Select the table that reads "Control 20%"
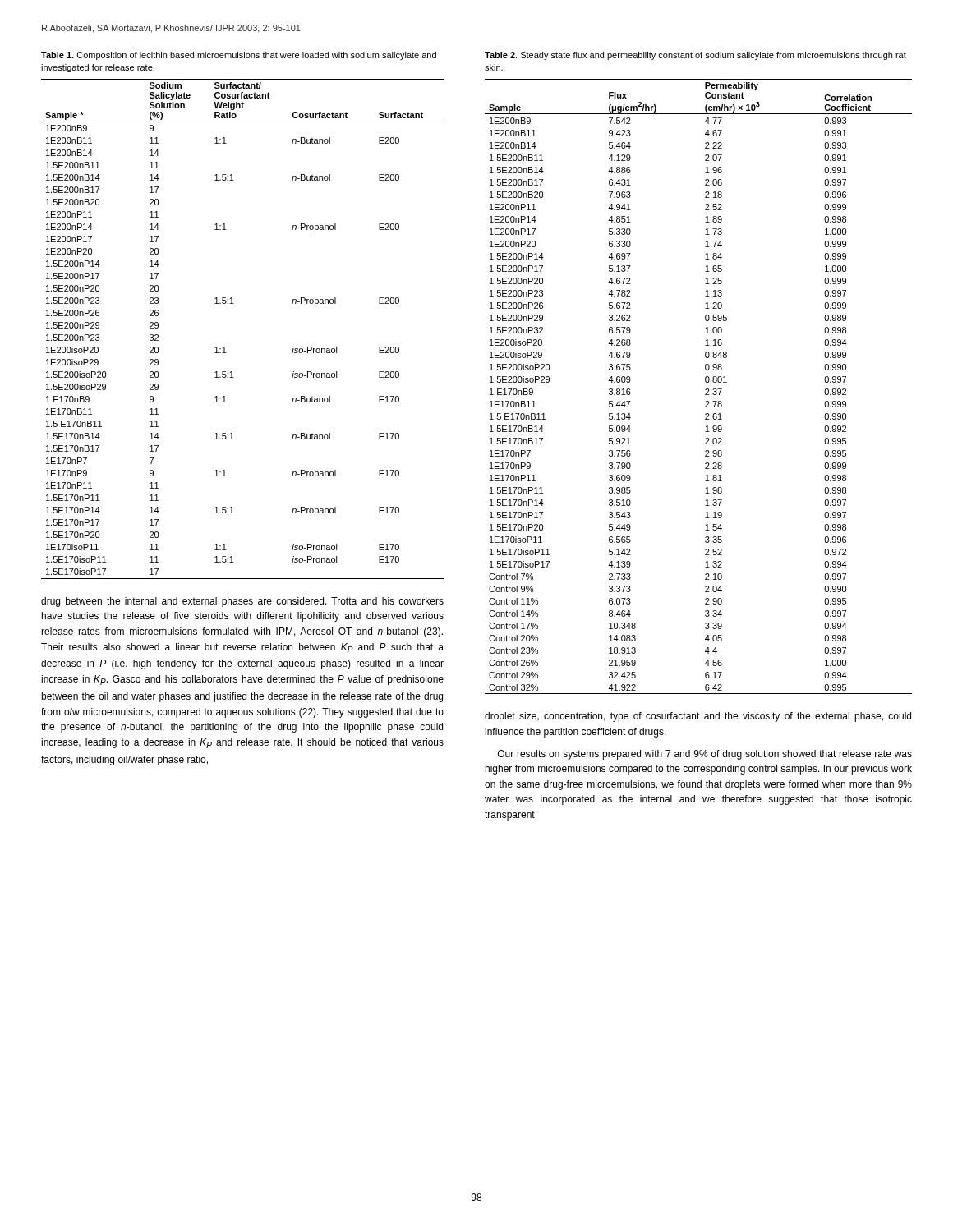This screenshot has height=1232, width=953. point(698,387)
